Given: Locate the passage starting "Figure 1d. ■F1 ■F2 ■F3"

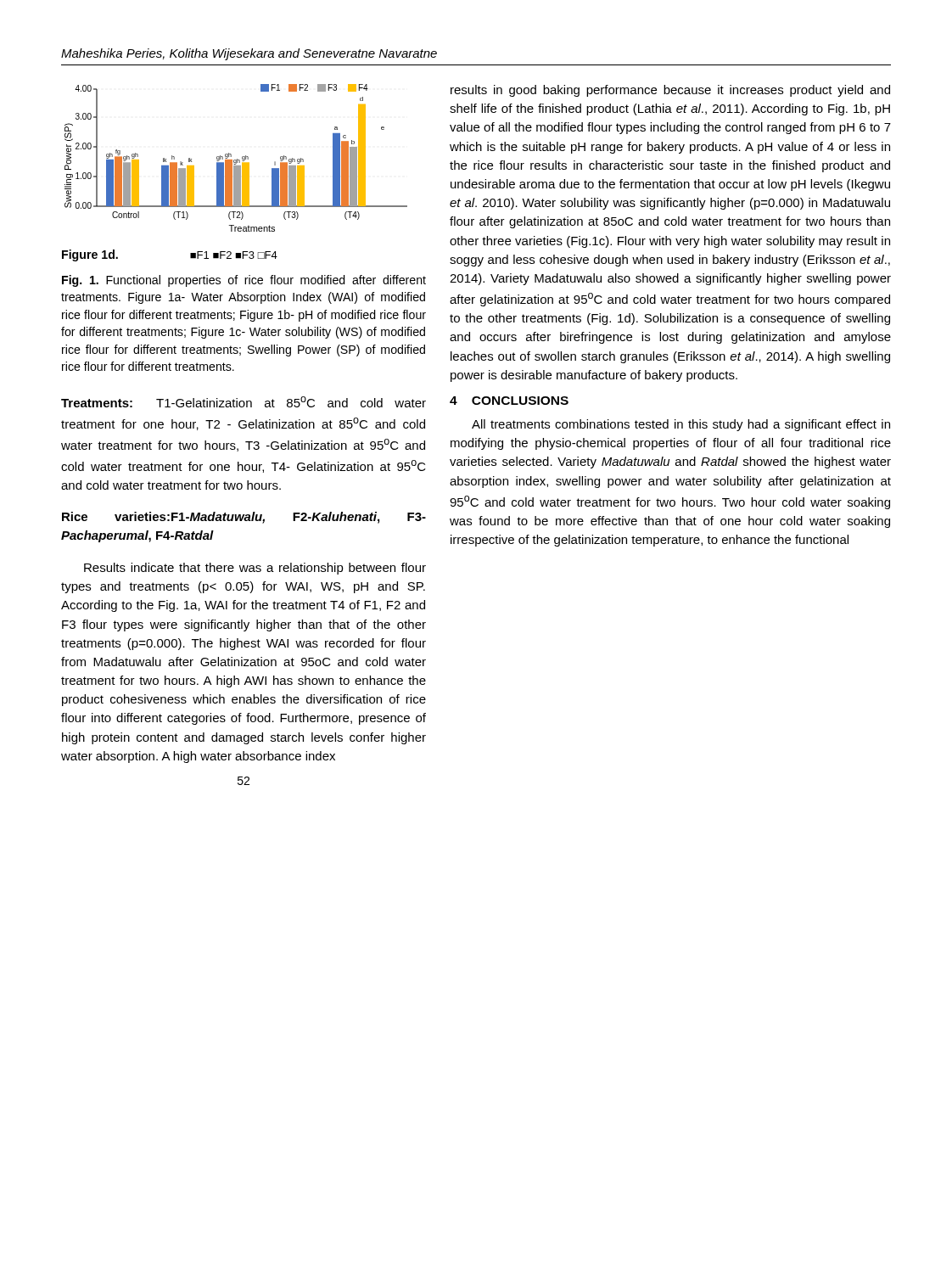Looking at the screenshot, I should click(92, 255).
